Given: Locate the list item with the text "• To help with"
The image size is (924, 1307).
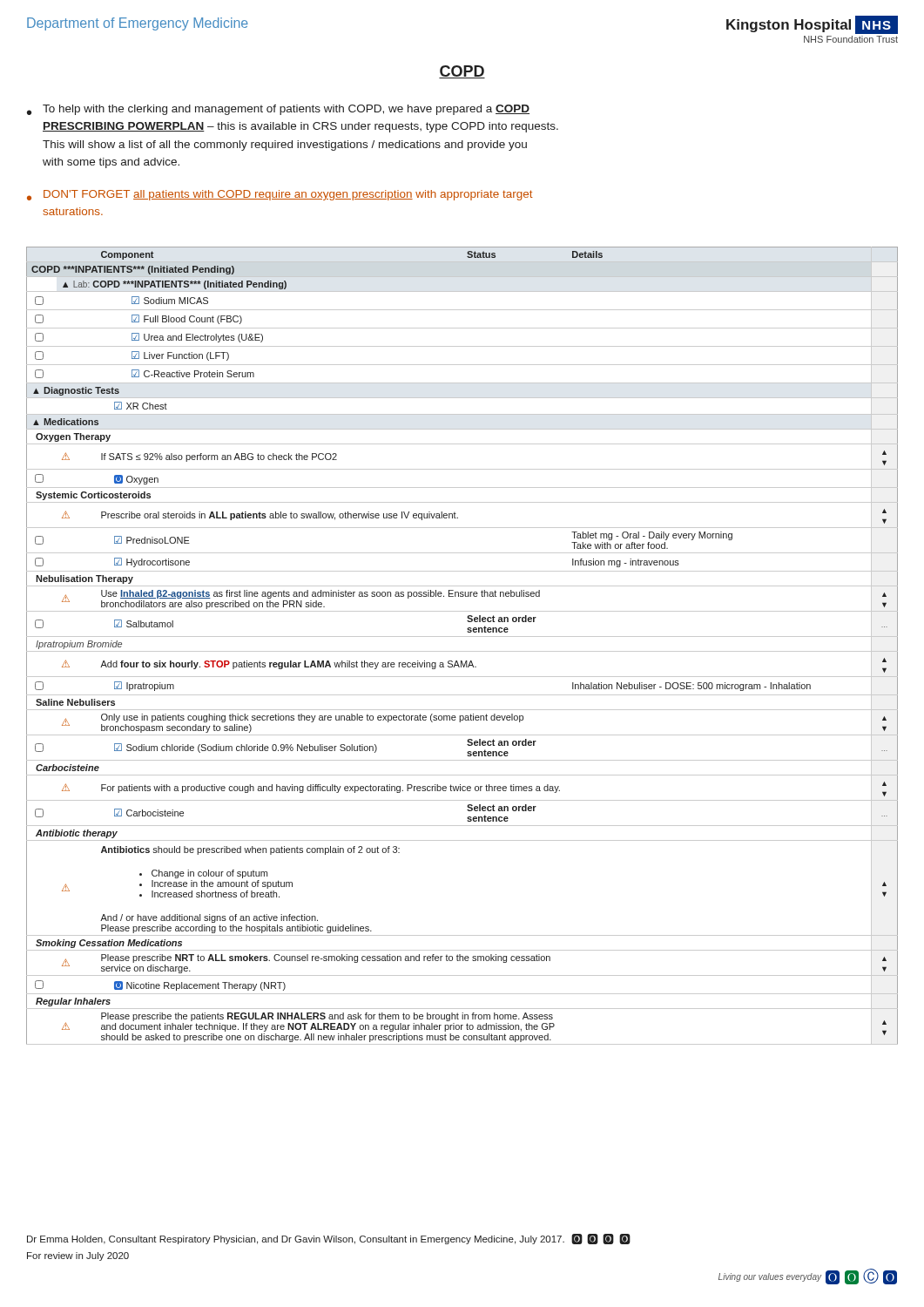Looking at the screenshot, I should tap(462, 136).
